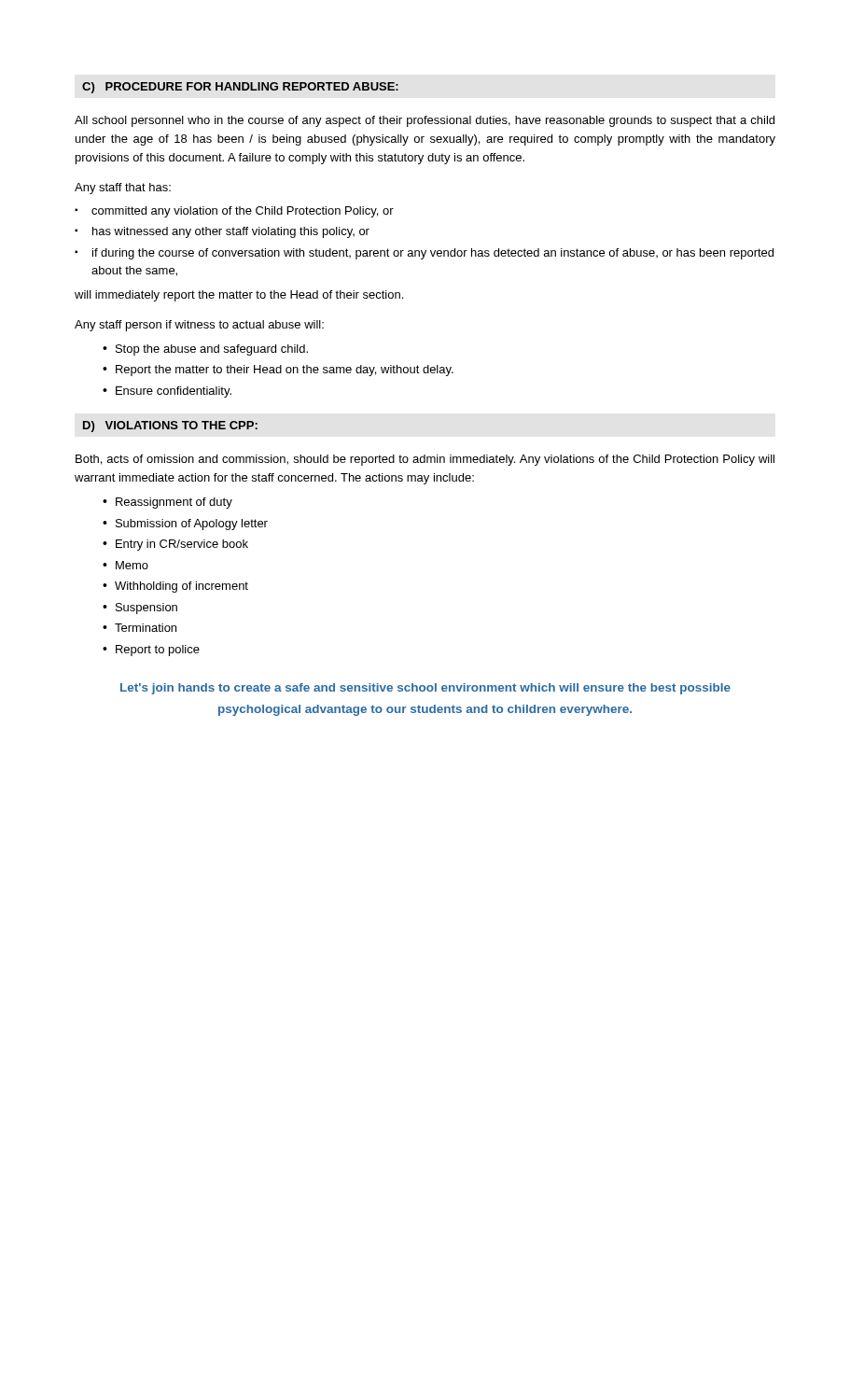Click where it says "• Memo"
Screen dimensions: 1400x850
[x=126, y=565]
